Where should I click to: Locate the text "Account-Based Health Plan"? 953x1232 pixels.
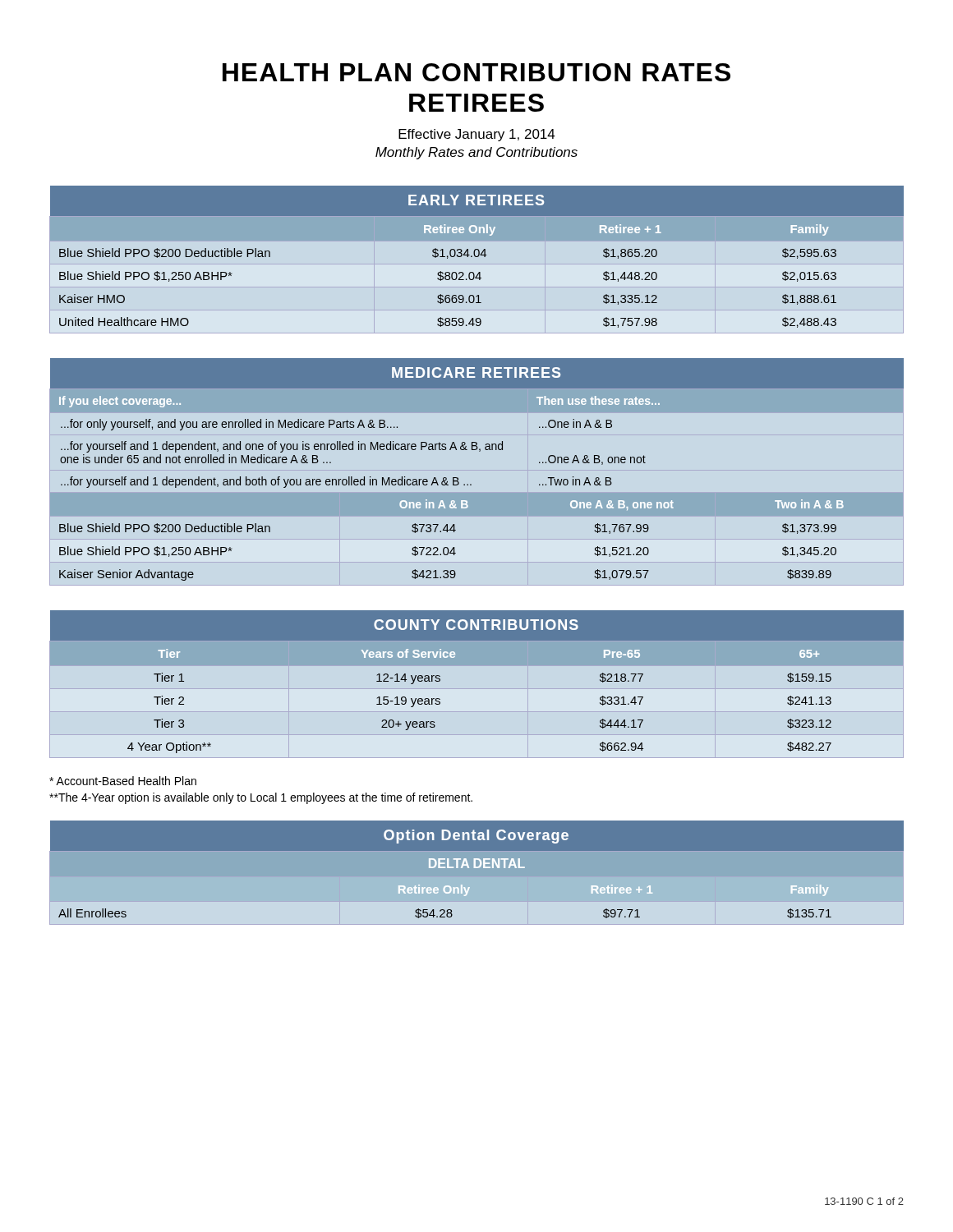coord(123,781)
